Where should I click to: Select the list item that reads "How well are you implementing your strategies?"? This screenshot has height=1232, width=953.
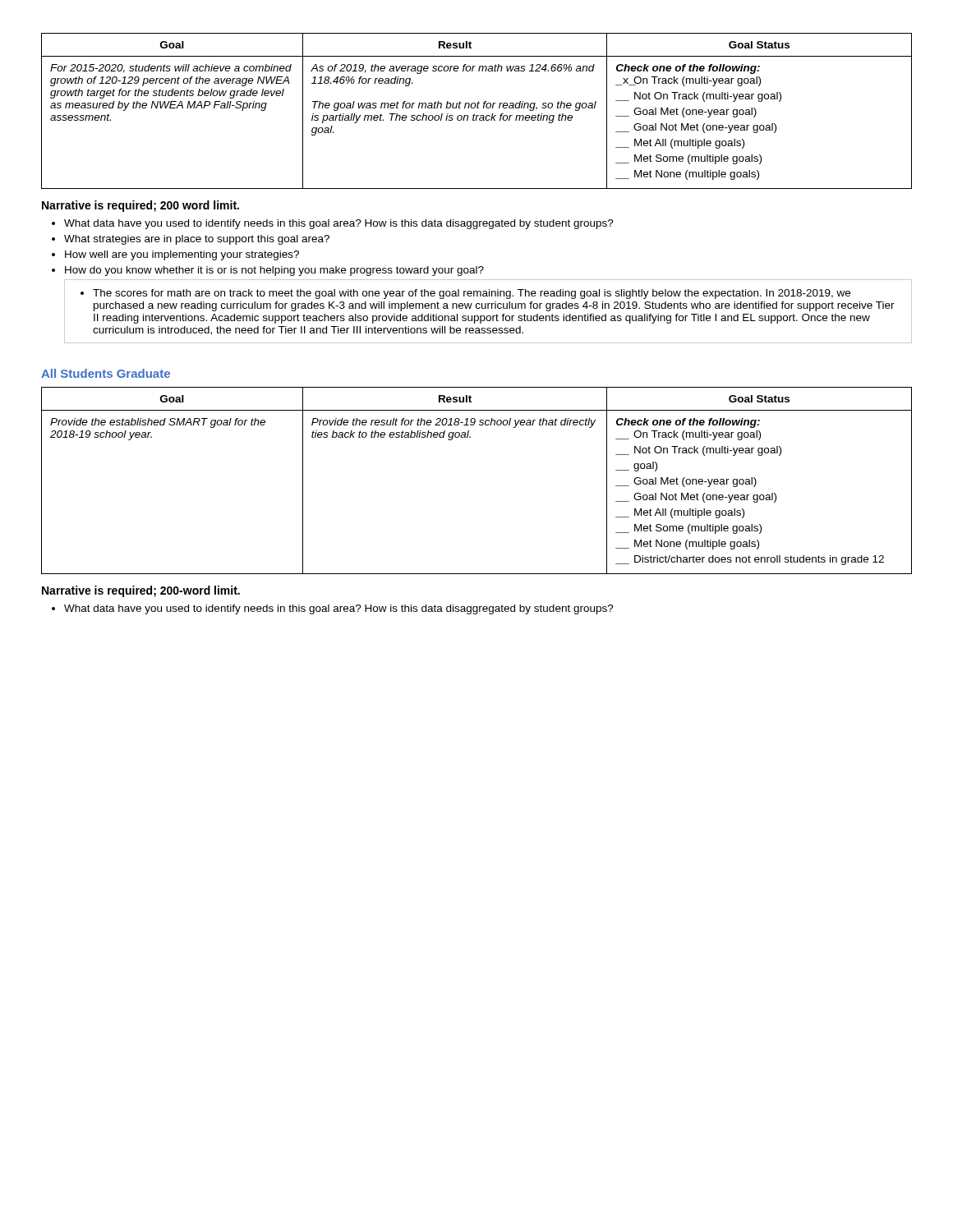coord(182,254)
